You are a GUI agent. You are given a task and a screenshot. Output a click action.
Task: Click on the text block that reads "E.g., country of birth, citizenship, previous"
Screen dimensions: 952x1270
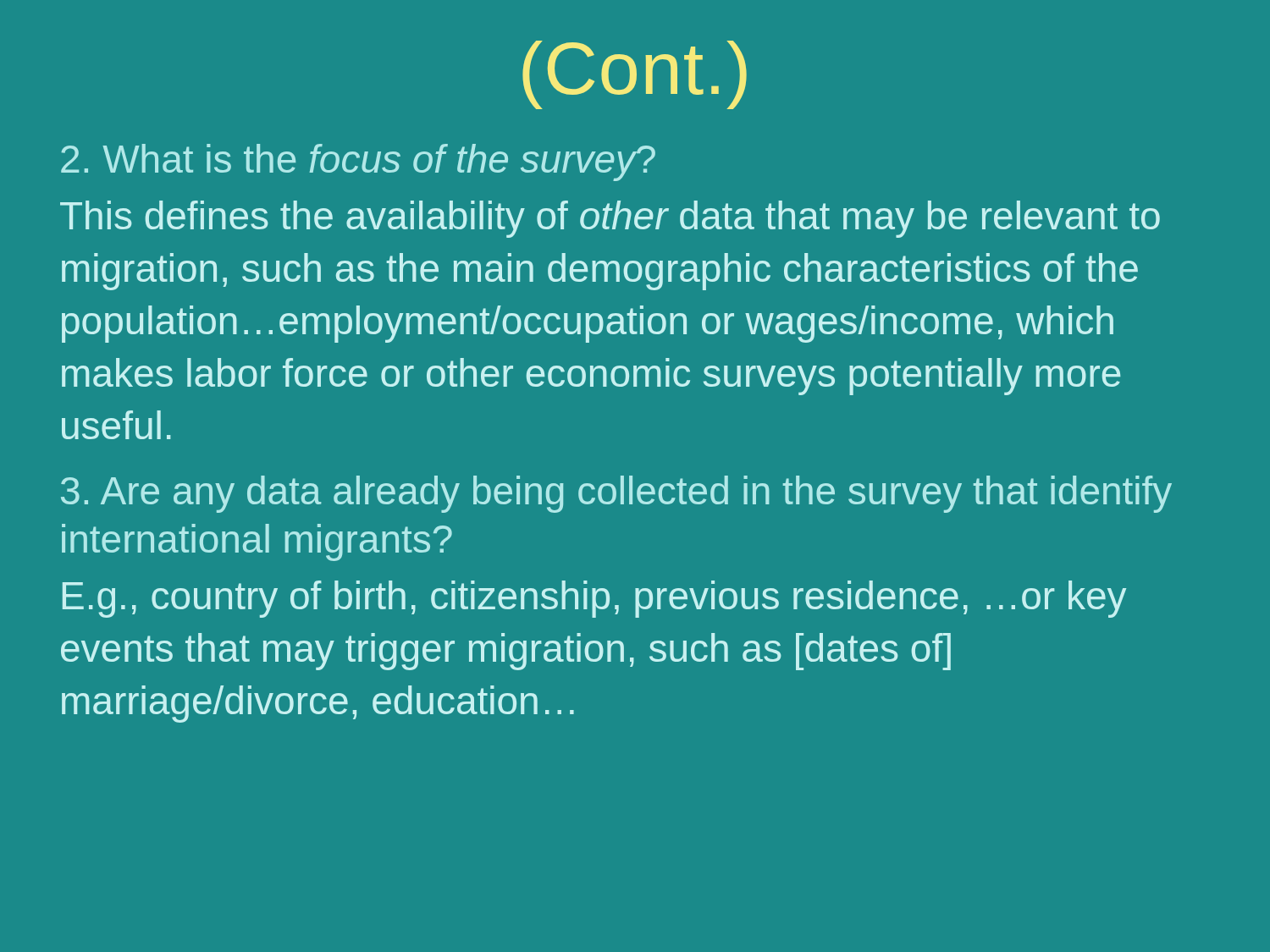pyautogui.click(x=593, y=648)
